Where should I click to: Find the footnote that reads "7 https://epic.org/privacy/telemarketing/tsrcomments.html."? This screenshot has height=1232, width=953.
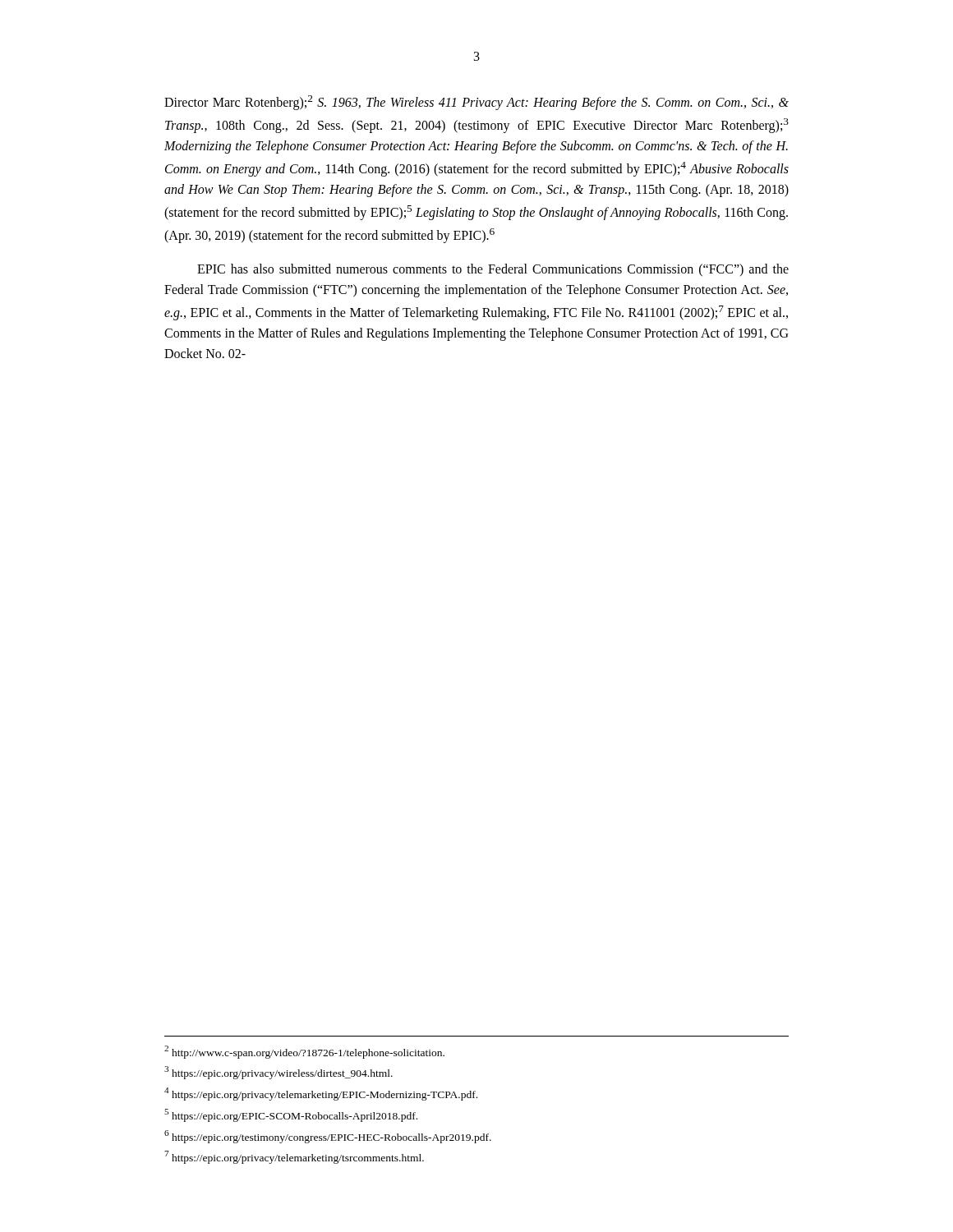click(x=294, y=1156)
